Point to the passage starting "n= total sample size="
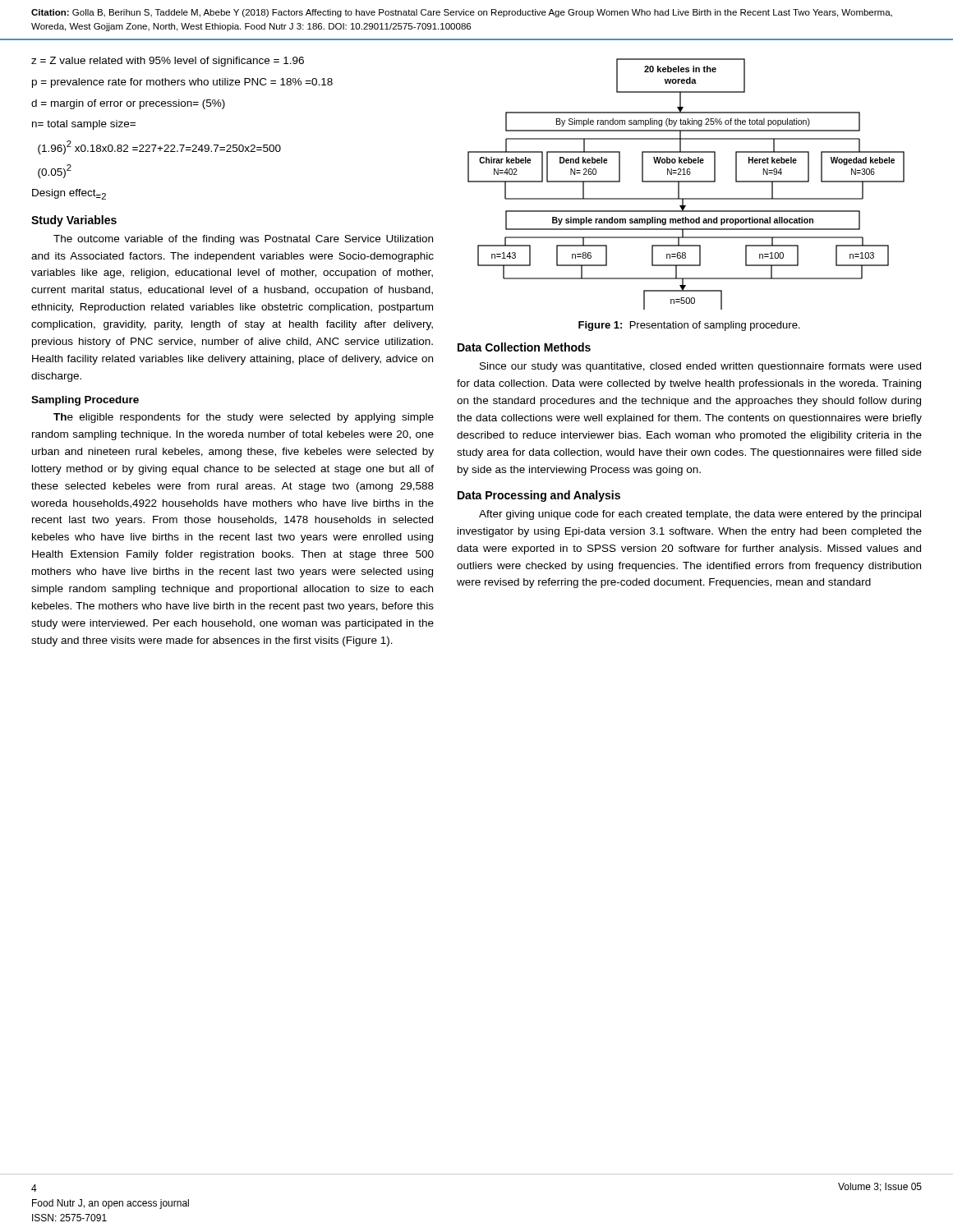Viewport: 953px width, 1232px height. (84, 124)
